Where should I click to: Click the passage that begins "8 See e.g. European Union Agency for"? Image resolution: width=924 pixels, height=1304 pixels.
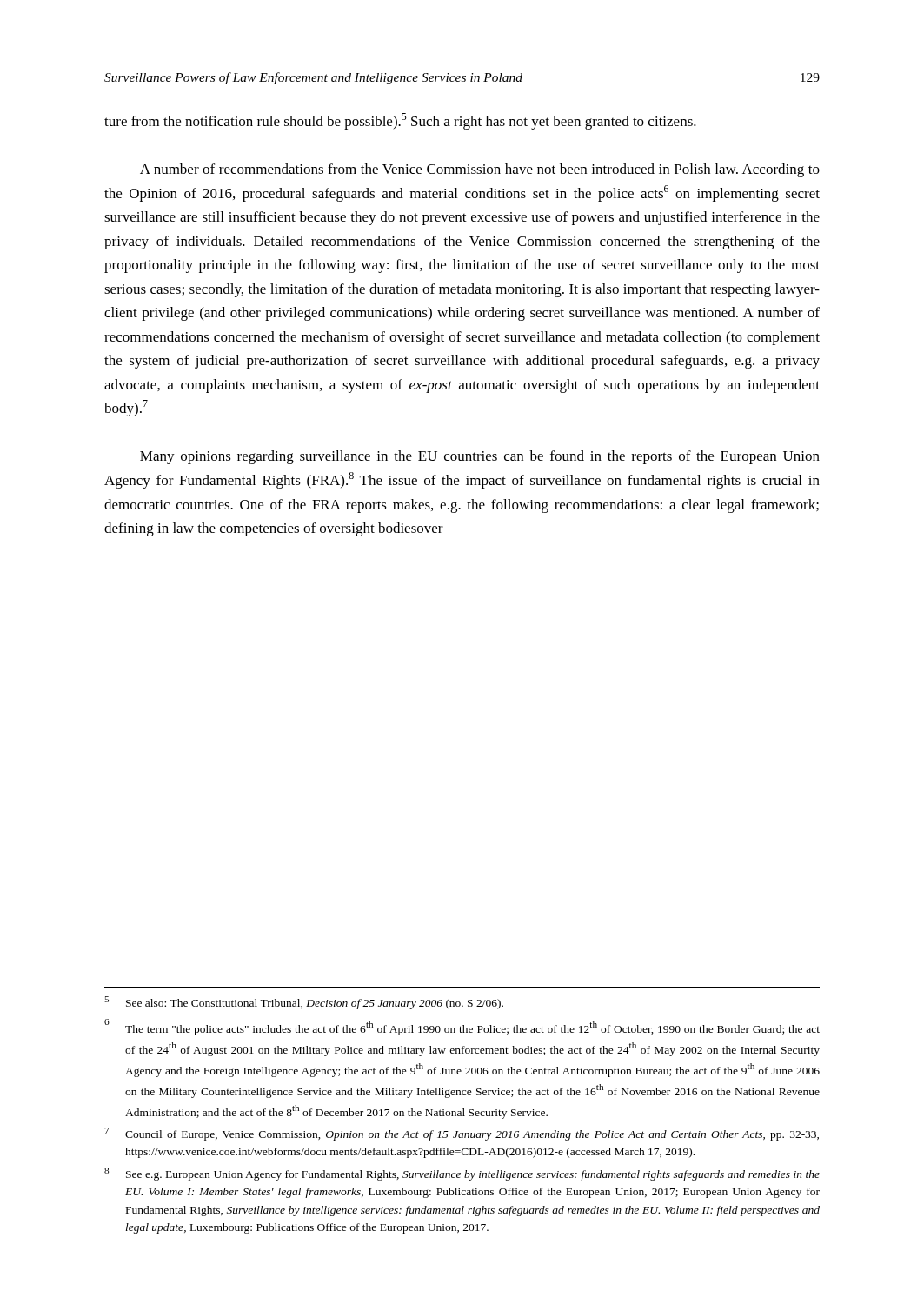(462, 1201)
